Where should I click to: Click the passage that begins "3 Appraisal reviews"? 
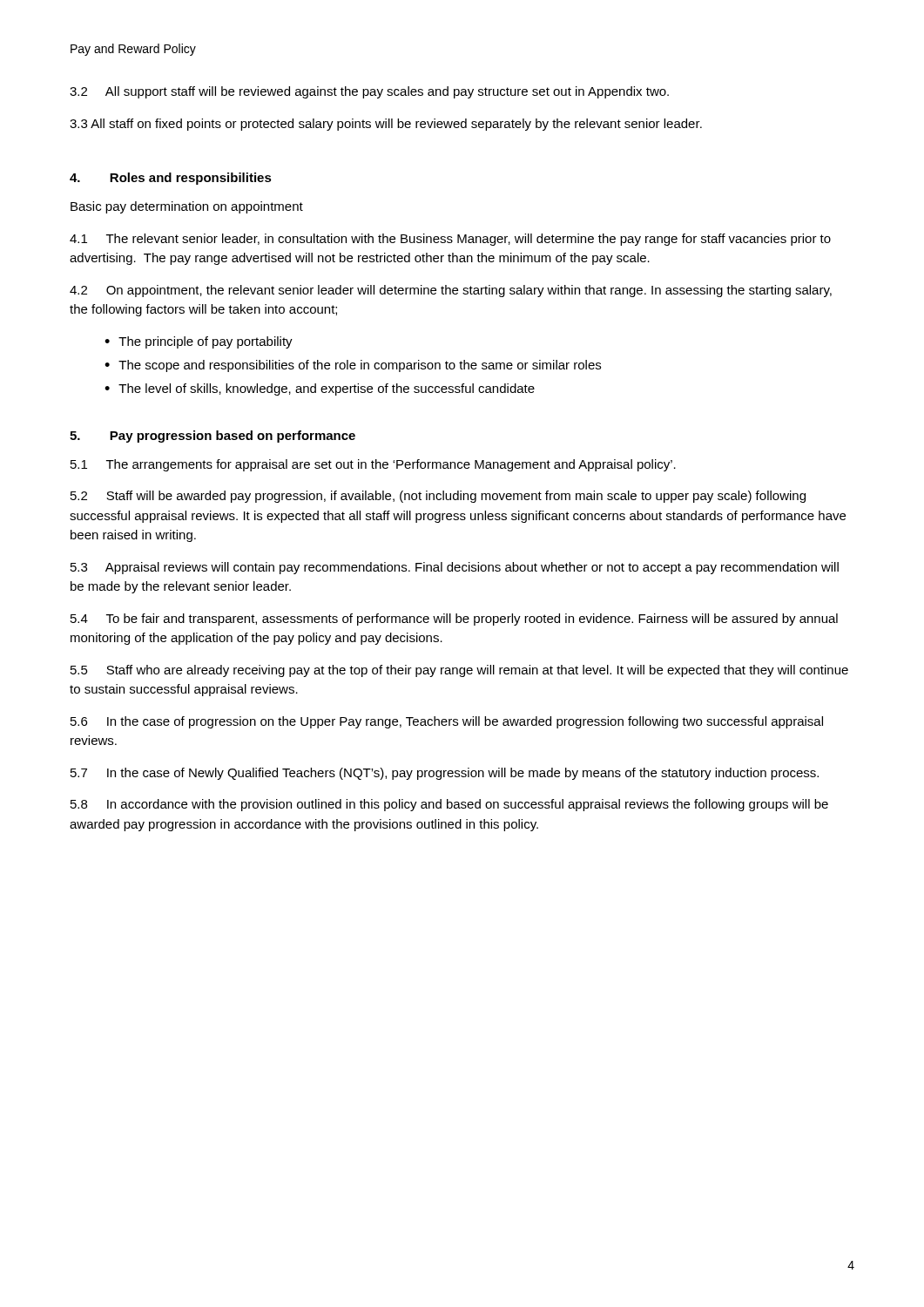coord(455,576)
